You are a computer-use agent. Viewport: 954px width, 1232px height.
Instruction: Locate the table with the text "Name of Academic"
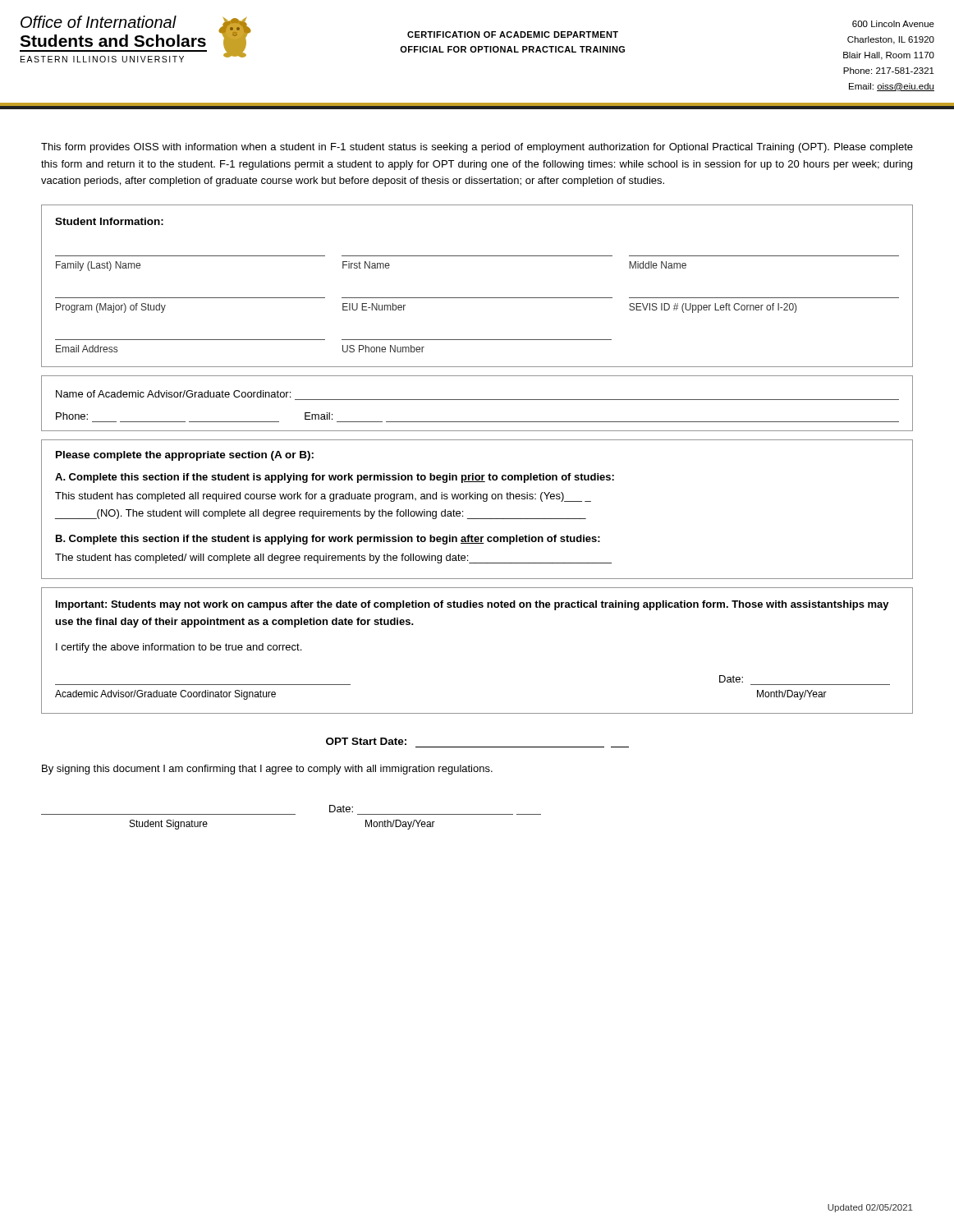(x=477, y=403)
